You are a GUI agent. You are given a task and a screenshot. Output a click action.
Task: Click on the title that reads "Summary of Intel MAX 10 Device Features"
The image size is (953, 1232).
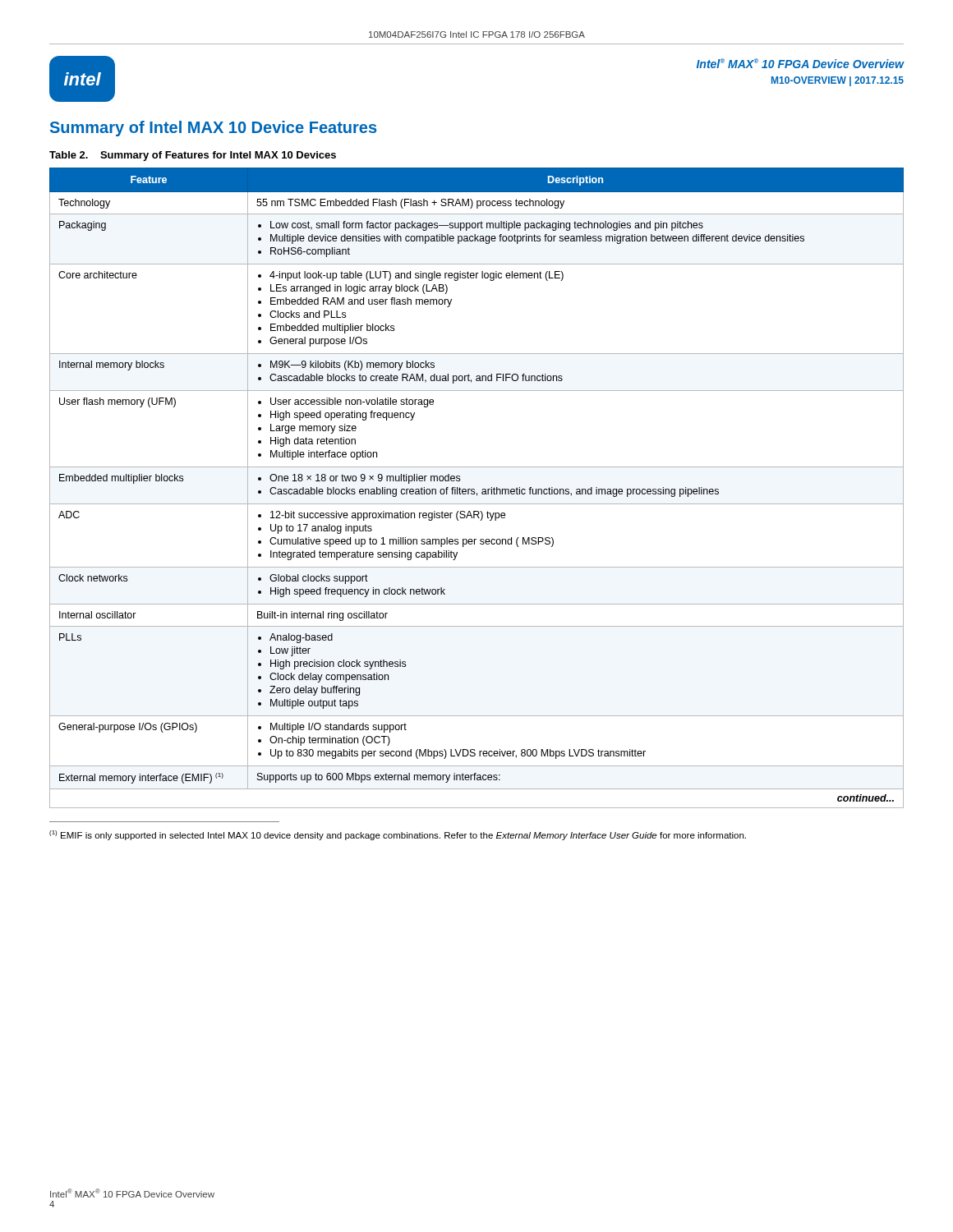[x=213, y=127]
